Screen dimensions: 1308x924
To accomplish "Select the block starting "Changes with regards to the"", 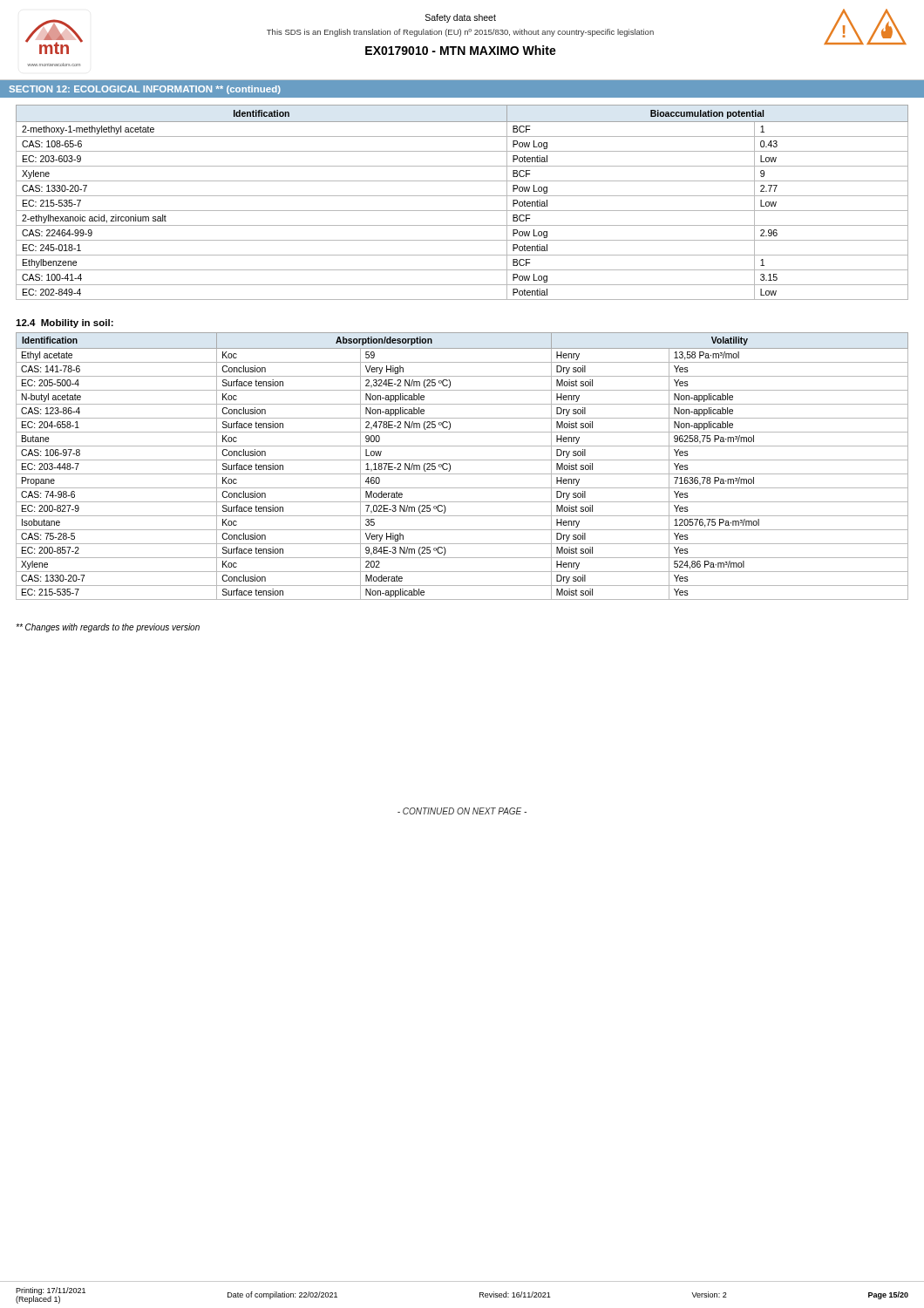I will (x=108, y=627).
